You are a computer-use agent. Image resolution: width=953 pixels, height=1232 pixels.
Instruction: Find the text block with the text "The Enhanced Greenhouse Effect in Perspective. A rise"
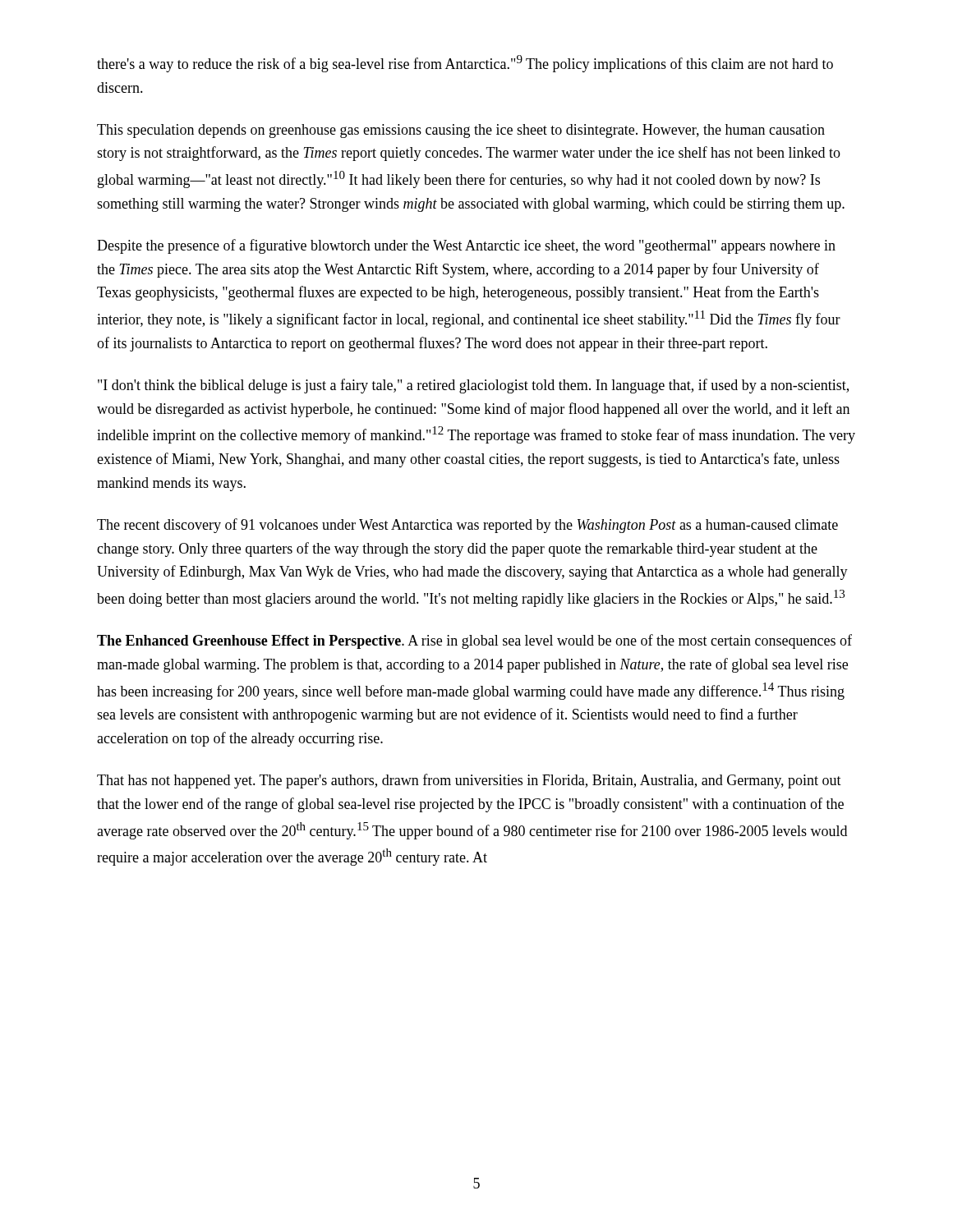coord(476,690)
